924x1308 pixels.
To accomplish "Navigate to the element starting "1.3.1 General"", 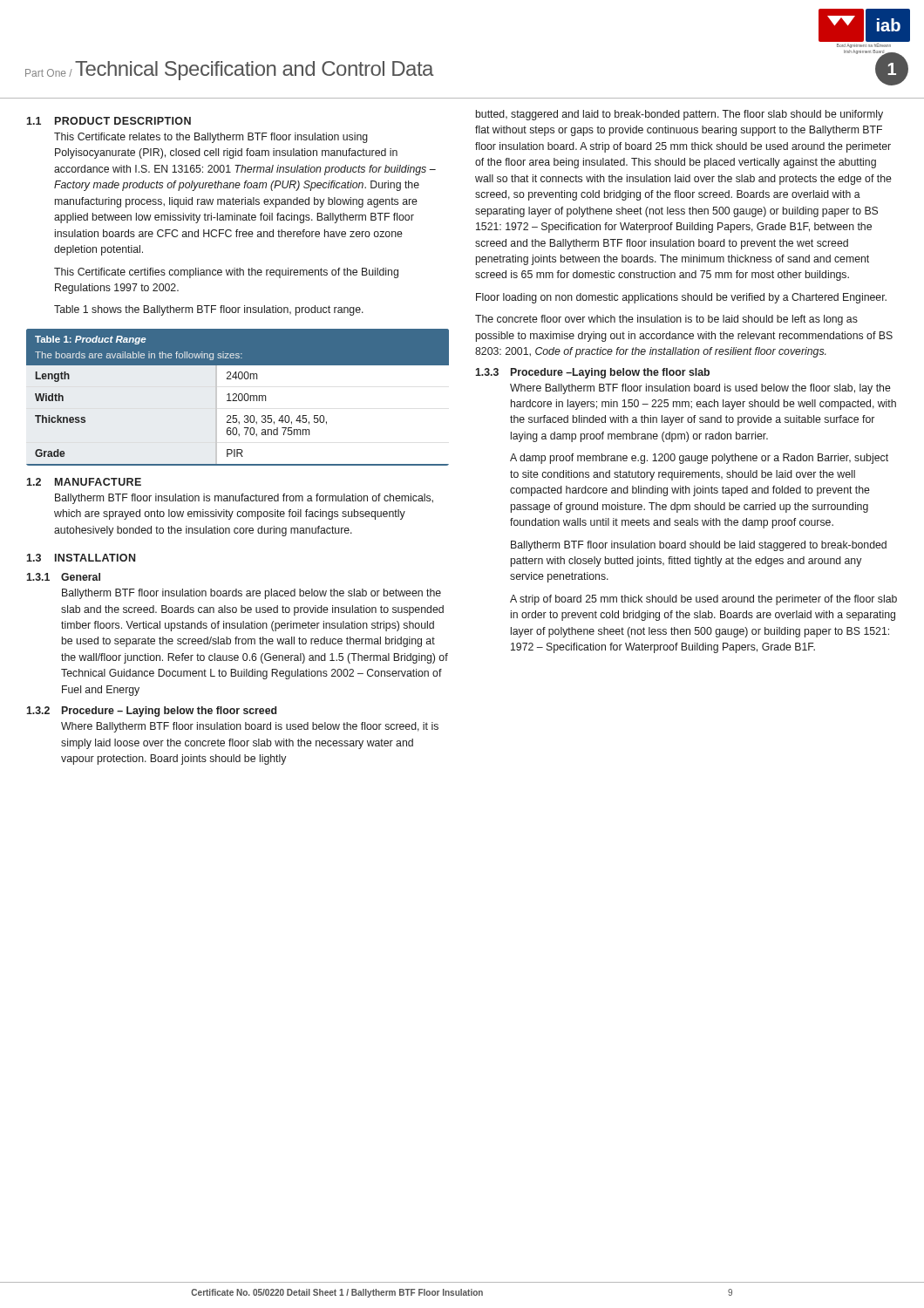I will tap(238, 577).
